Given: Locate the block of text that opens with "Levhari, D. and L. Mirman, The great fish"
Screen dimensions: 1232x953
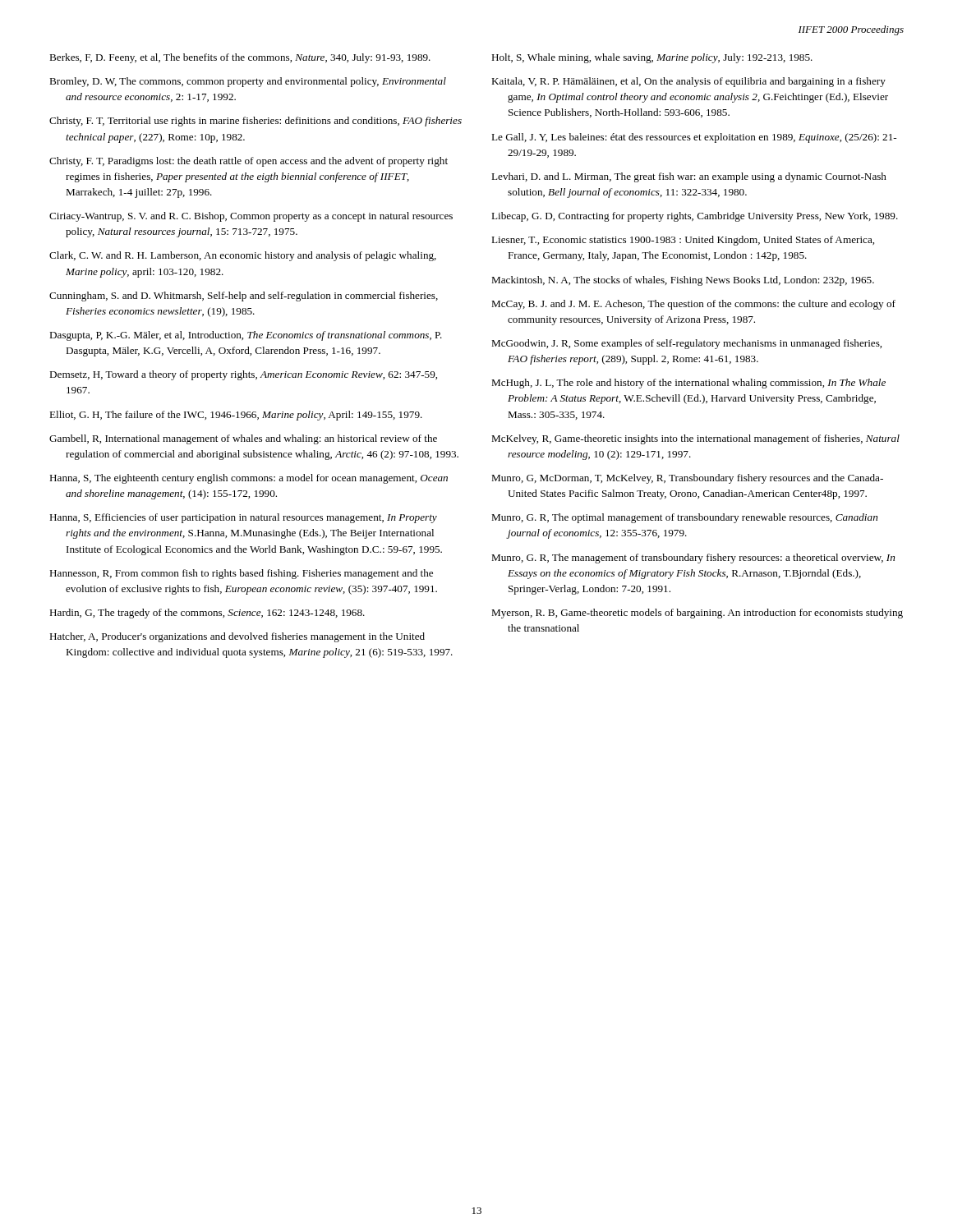Looking at the screenshot, I should (689, 184).
